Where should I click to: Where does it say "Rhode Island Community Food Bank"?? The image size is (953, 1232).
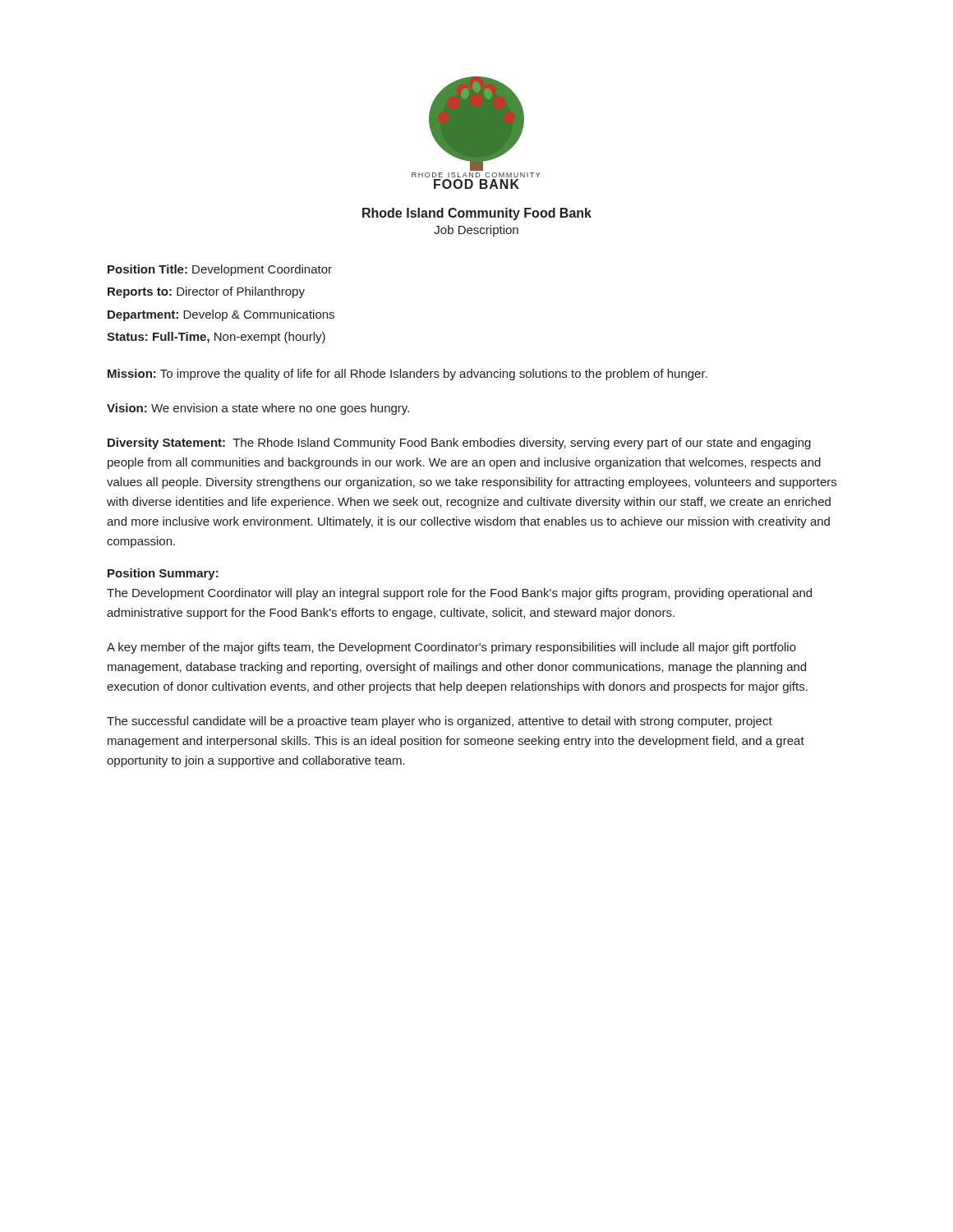click(476, 213)
